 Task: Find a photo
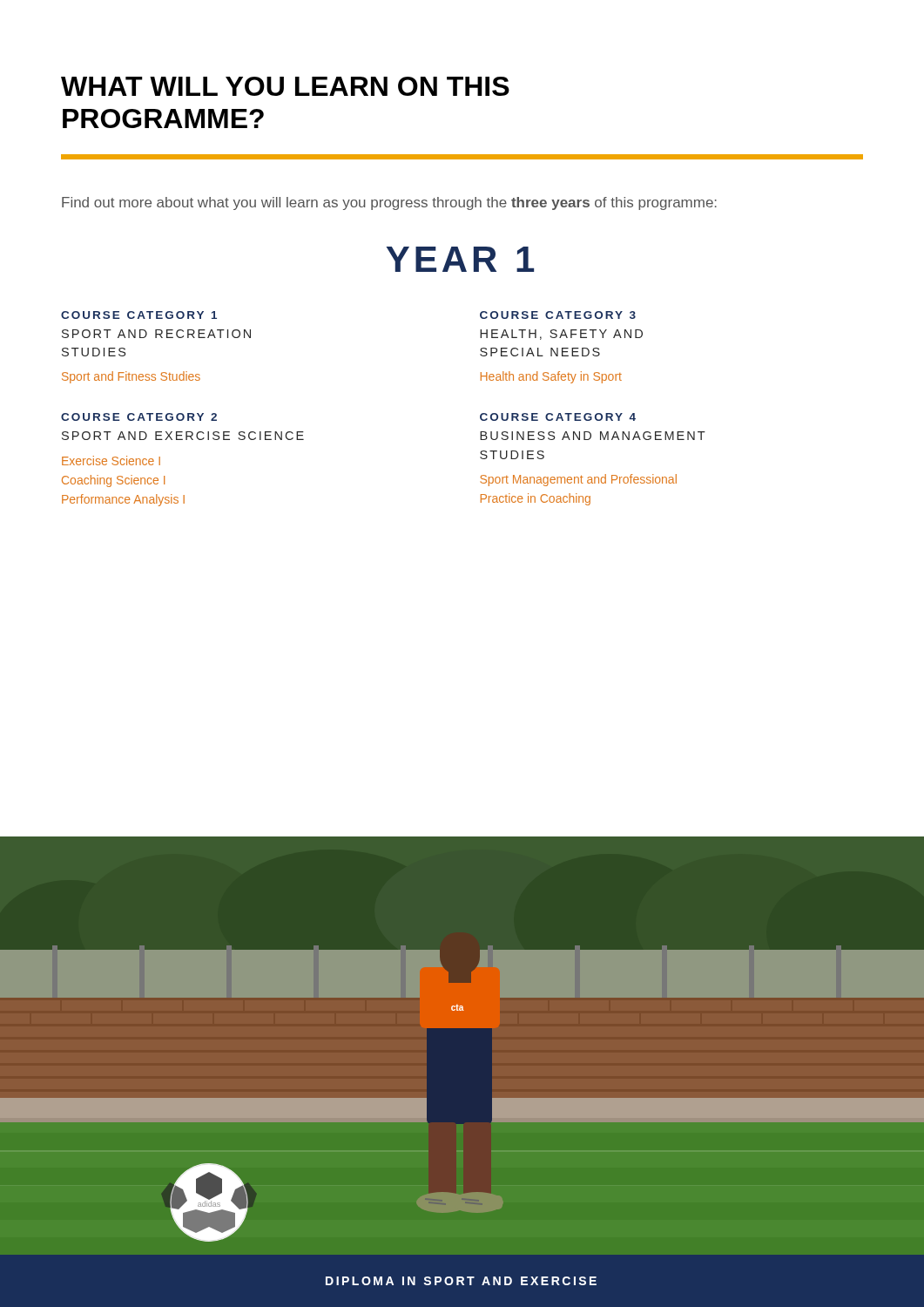pyautogui.click(x=462, y=1046)
